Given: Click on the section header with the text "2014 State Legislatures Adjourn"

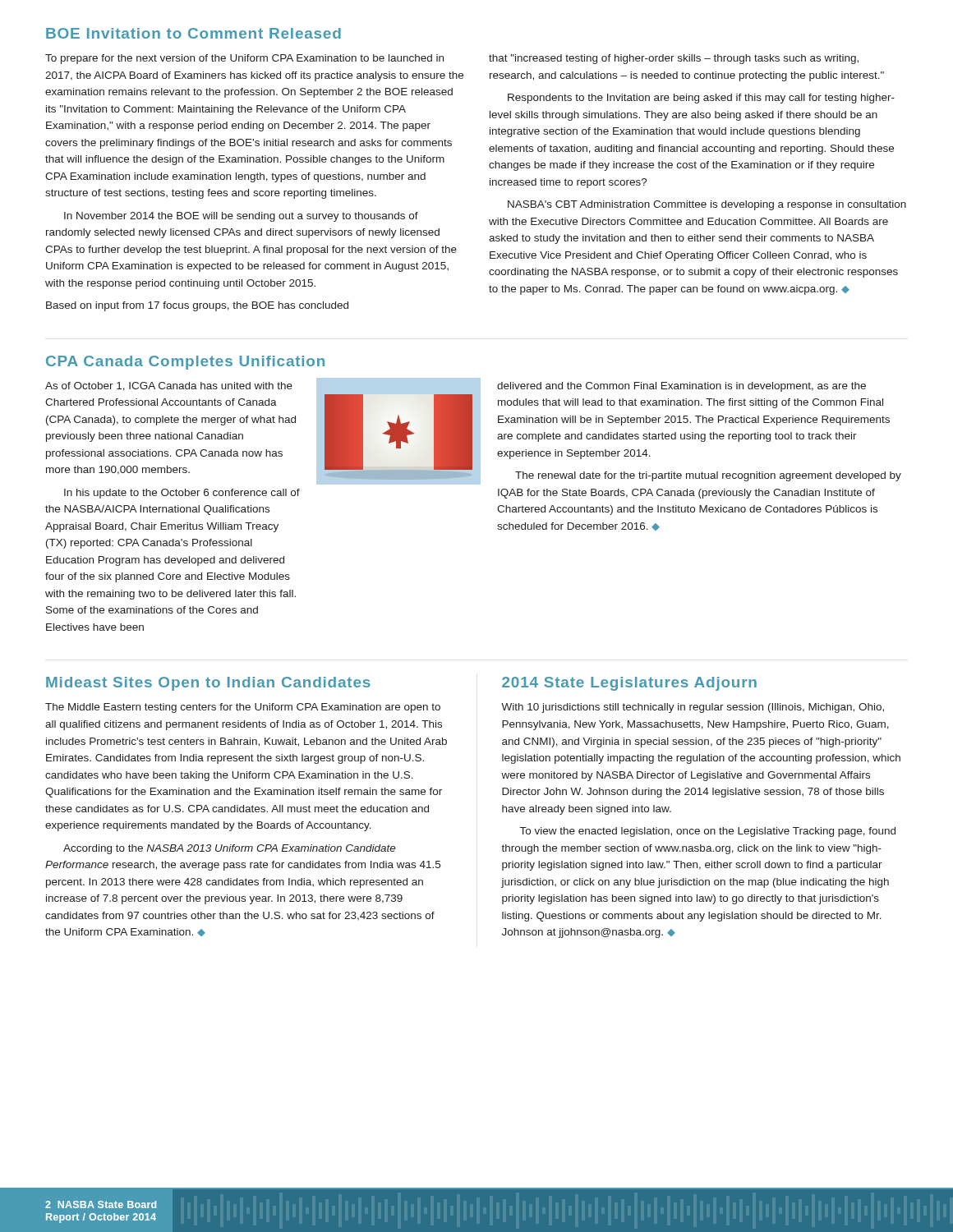Looking at the screenshot, I should click(630, 683).
